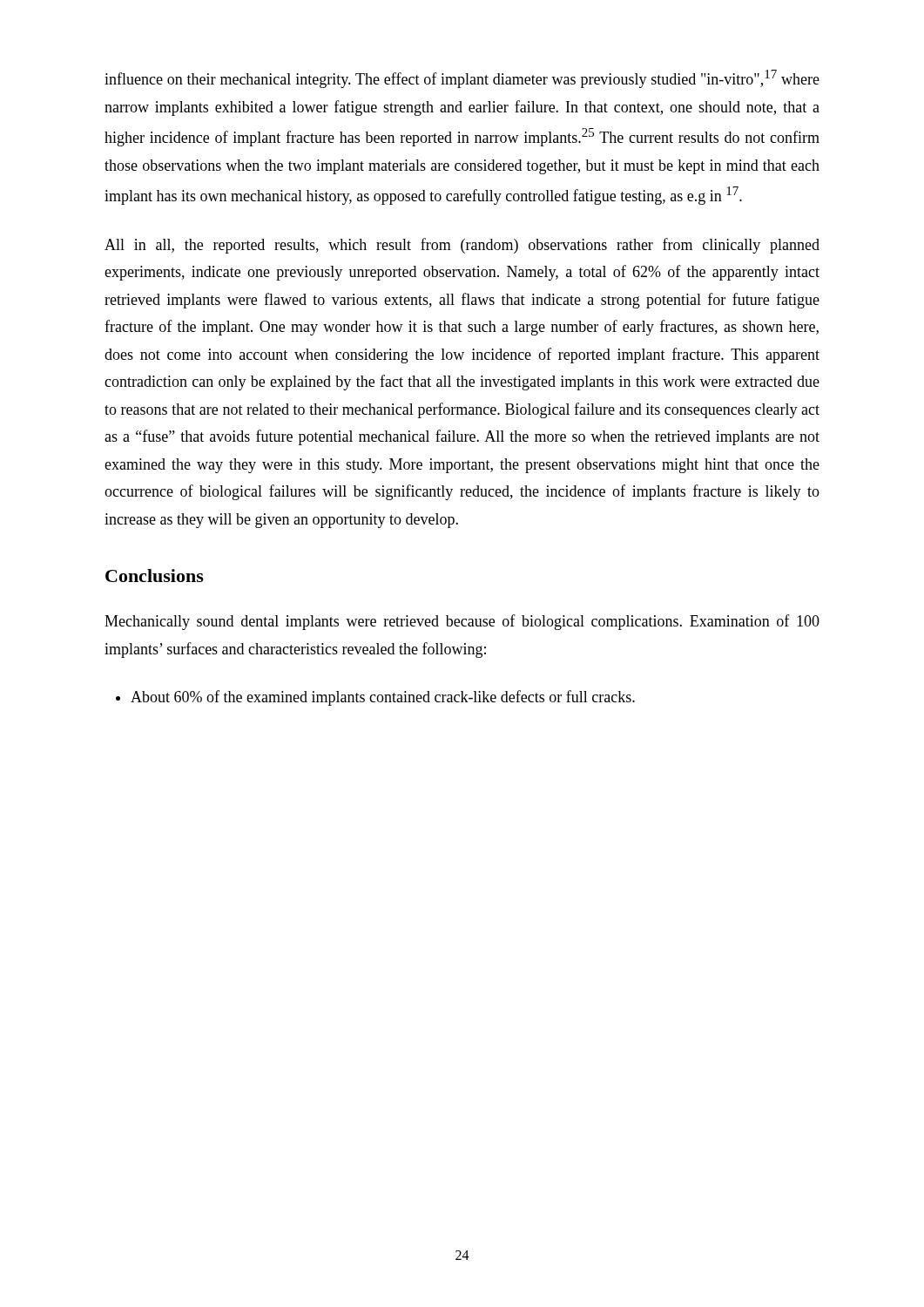This screenshot has height=1307, width=924.
Task: Find the text block containing "Mechanically sound dental implants were"
Action: [x=462, y=636]
